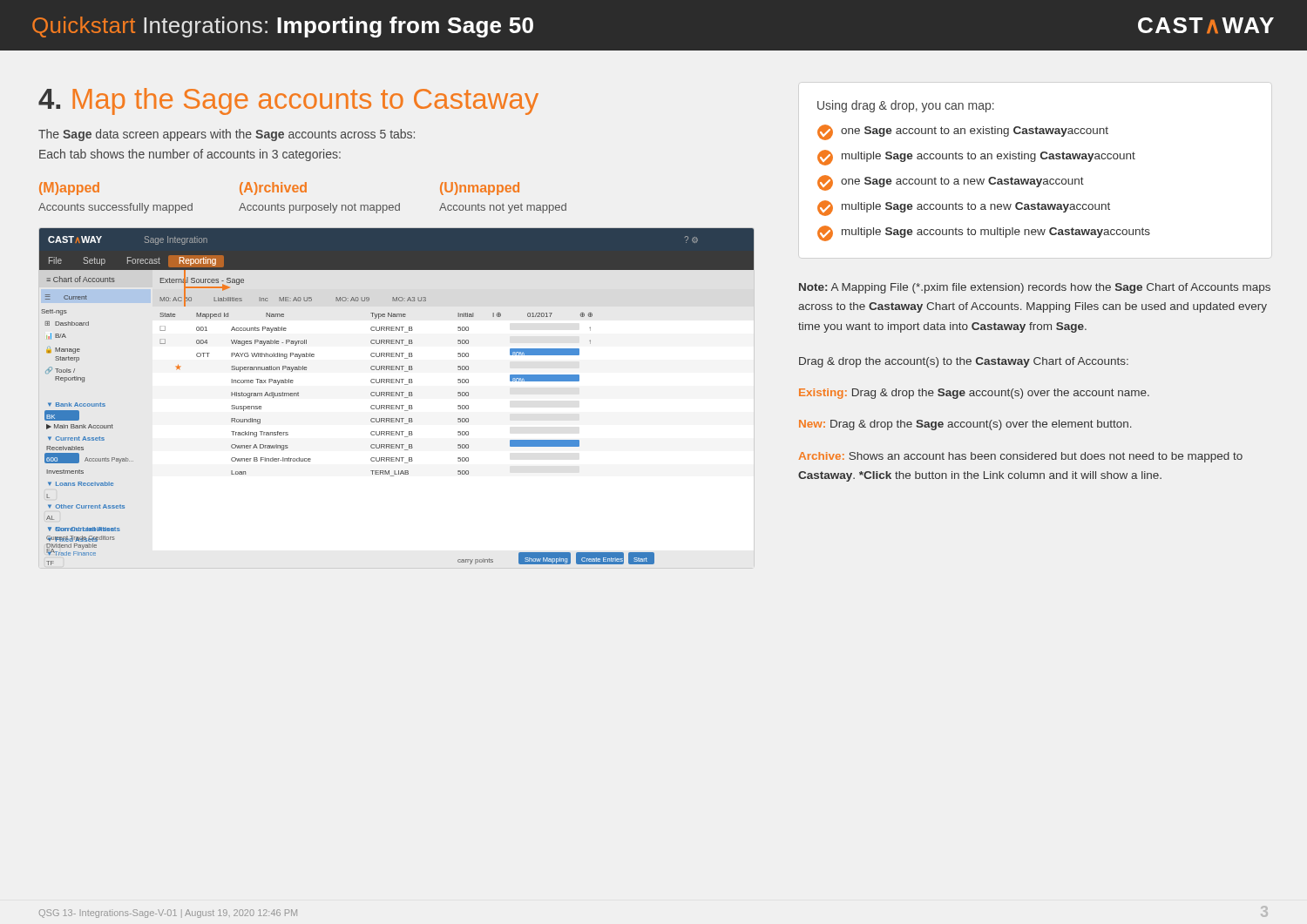Click on the text block with the text "Each tab shows the"
1307x924 pixels.
point(190,154)
